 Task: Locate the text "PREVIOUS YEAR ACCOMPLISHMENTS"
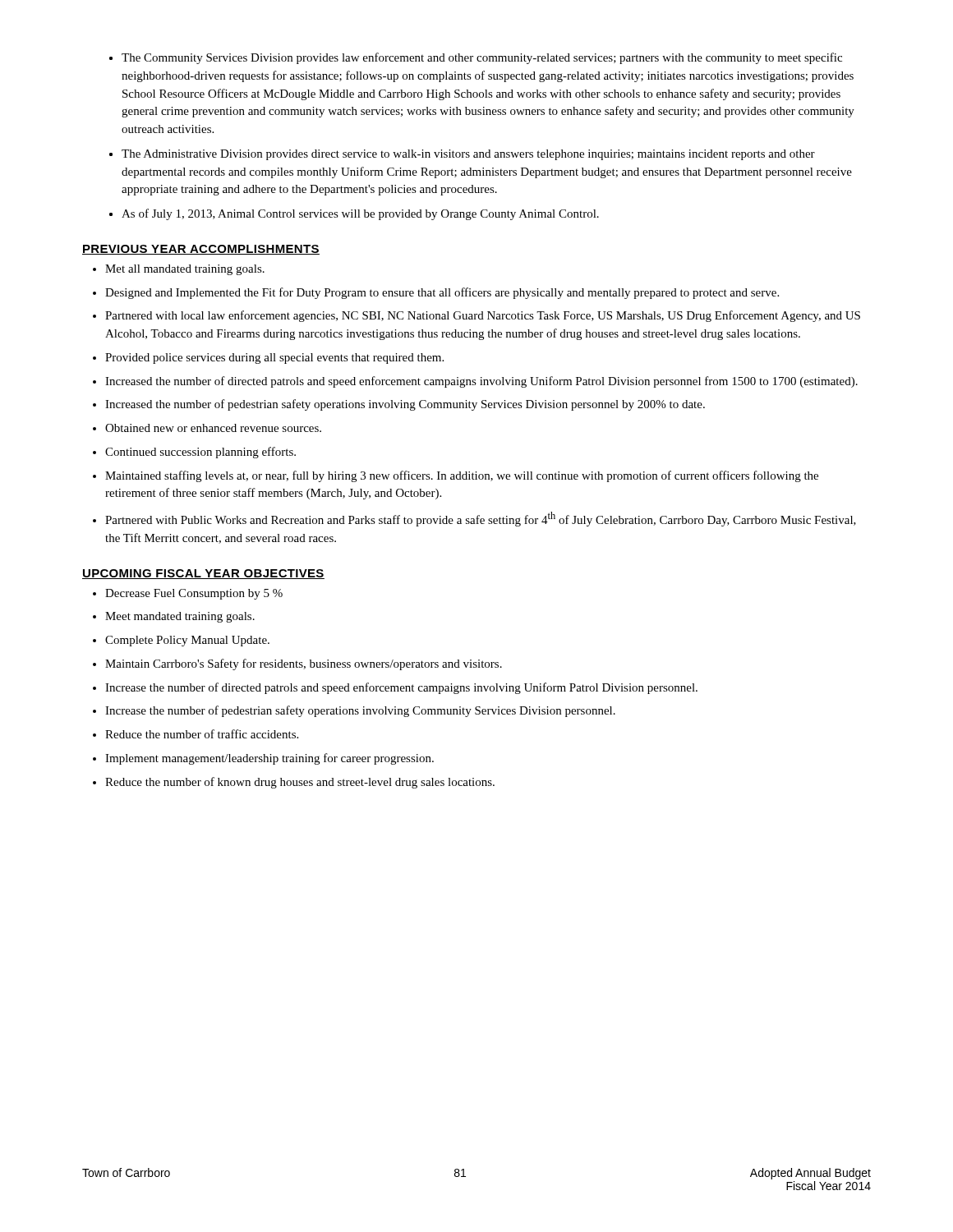(x=201, y=248)
